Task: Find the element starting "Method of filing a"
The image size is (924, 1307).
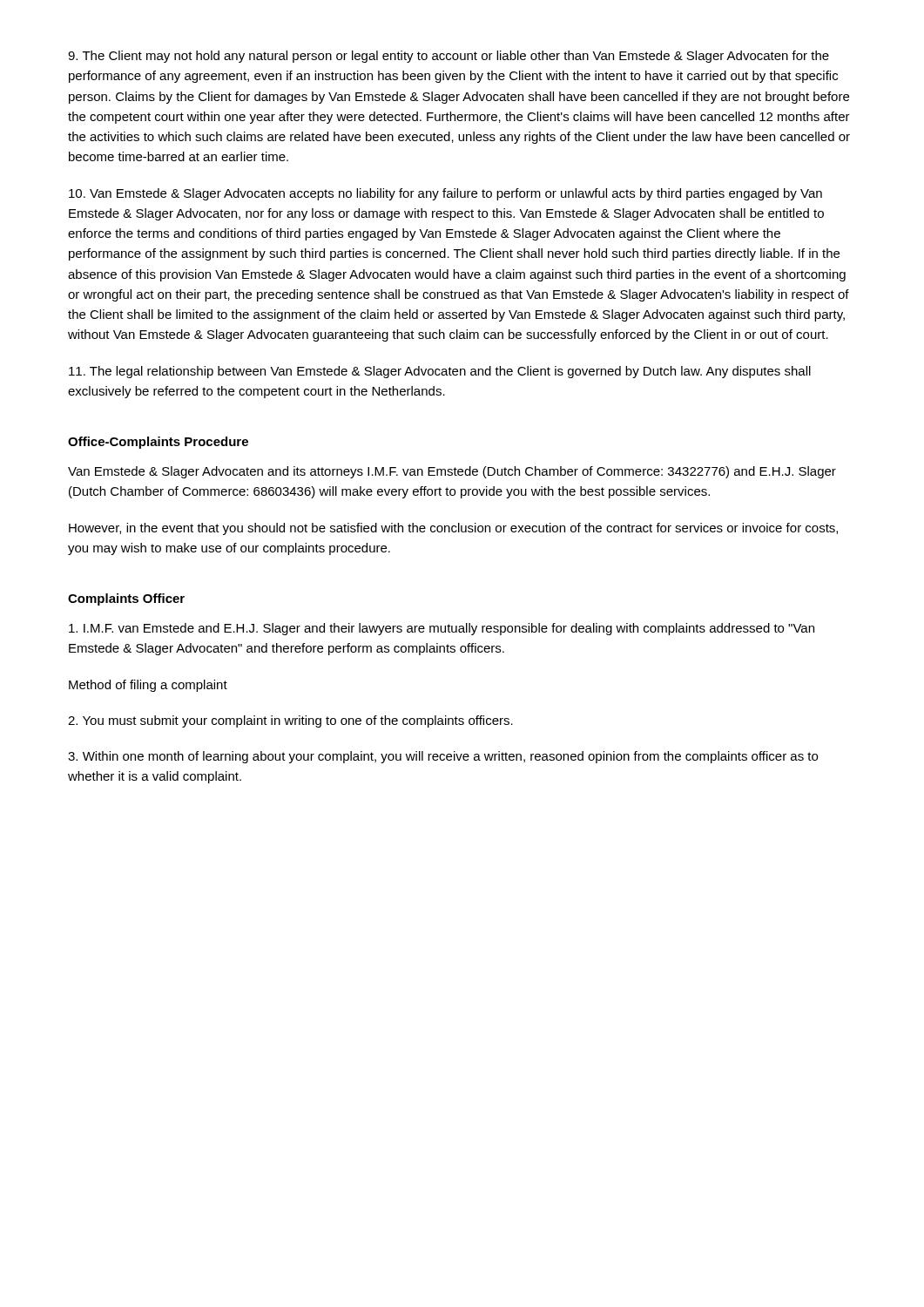Action: [x=147, y=684]
